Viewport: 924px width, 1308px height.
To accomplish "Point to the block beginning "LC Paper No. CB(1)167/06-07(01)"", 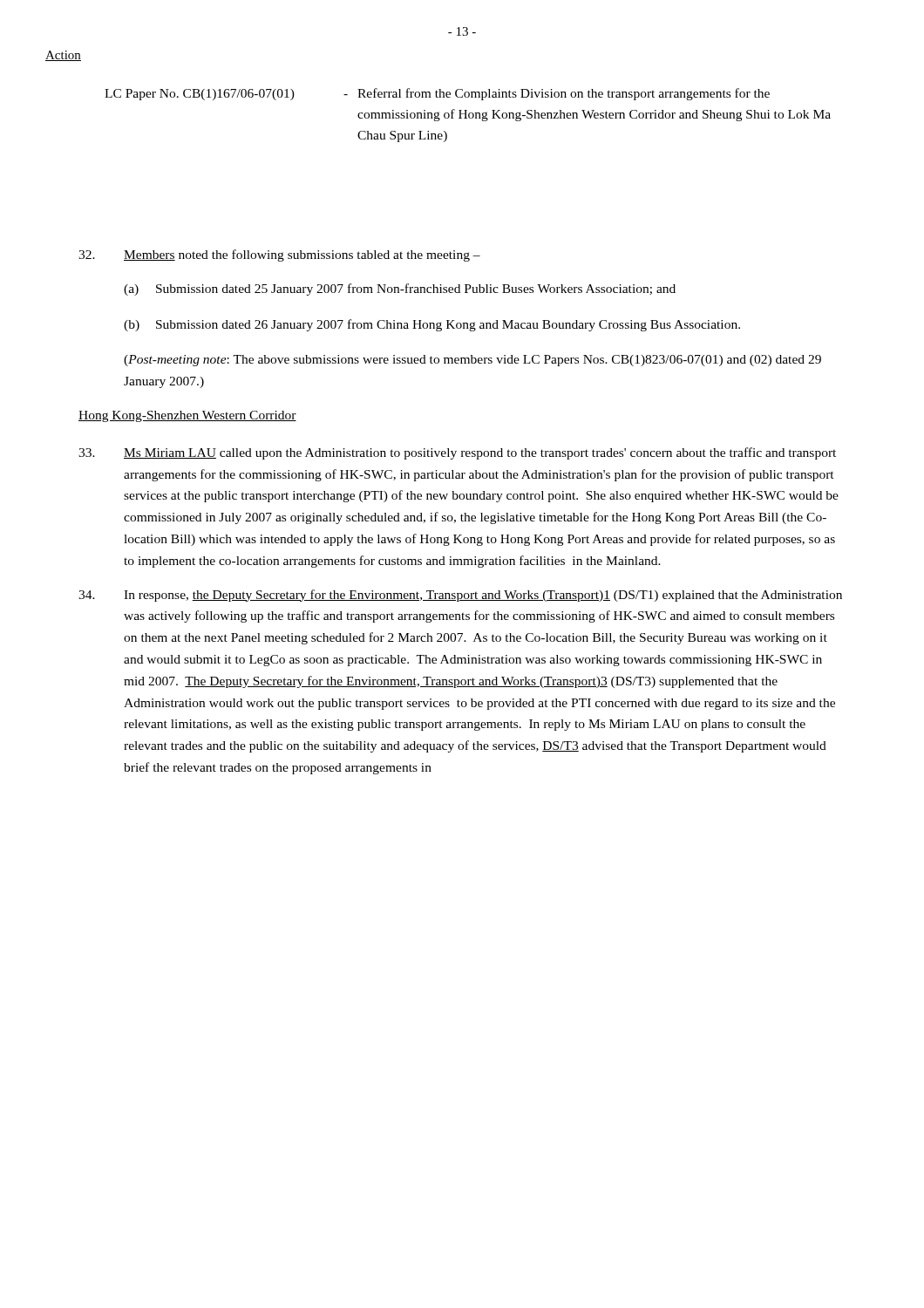I will pos(475,114).
